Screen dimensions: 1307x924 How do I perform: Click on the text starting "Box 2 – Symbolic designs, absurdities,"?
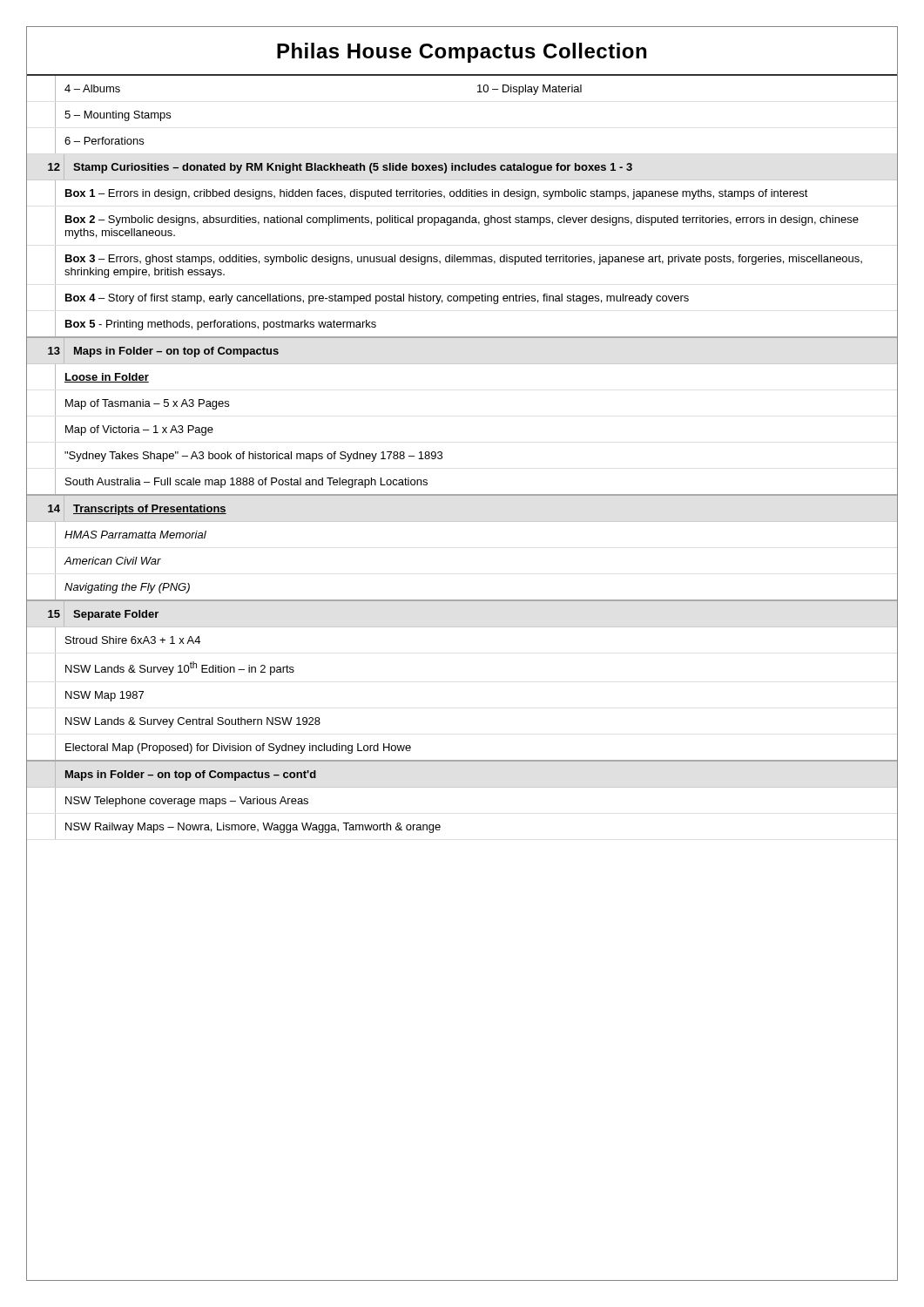coord(462,226)
